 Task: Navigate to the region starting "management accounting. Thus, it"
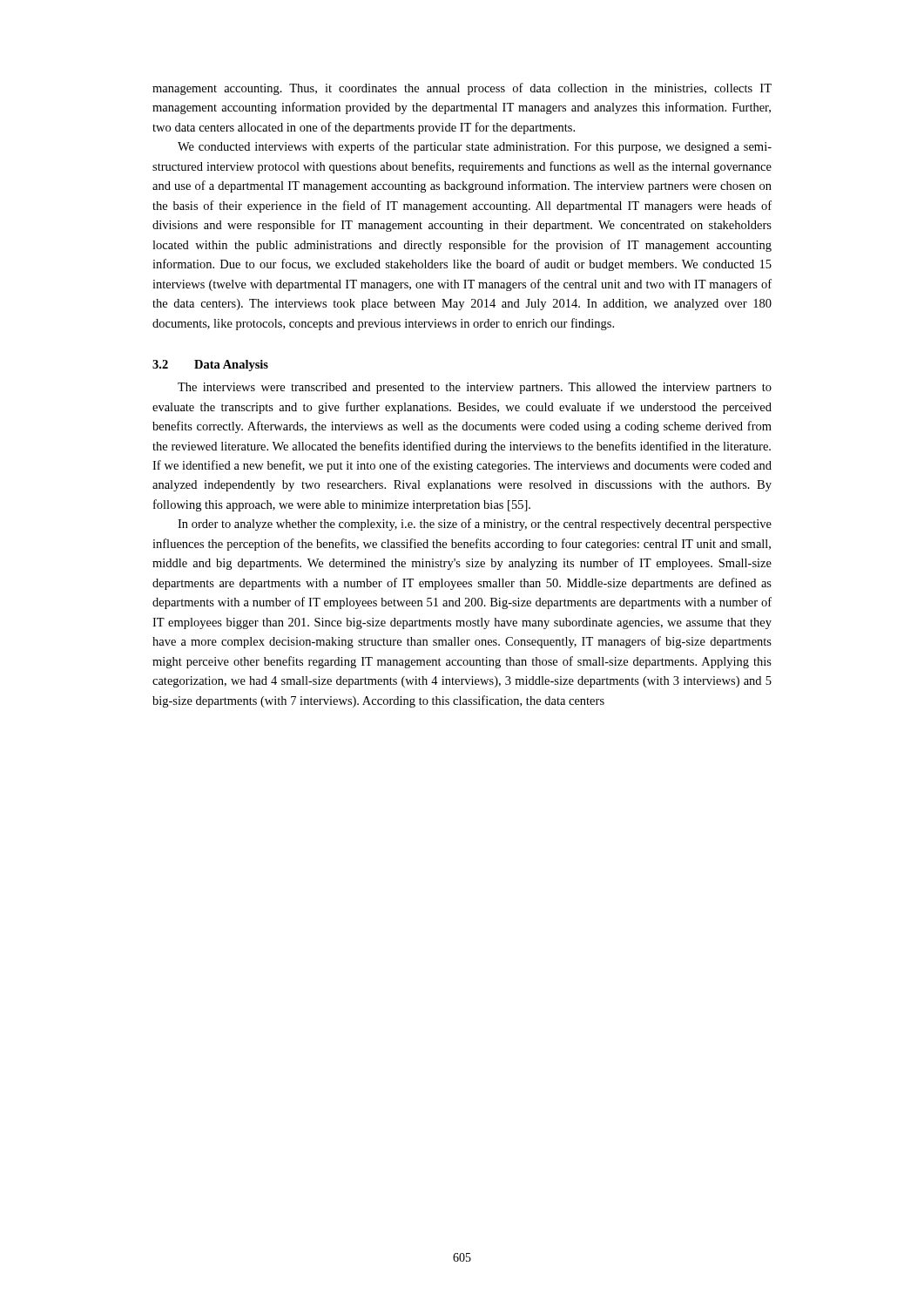(x=462, y=206)
